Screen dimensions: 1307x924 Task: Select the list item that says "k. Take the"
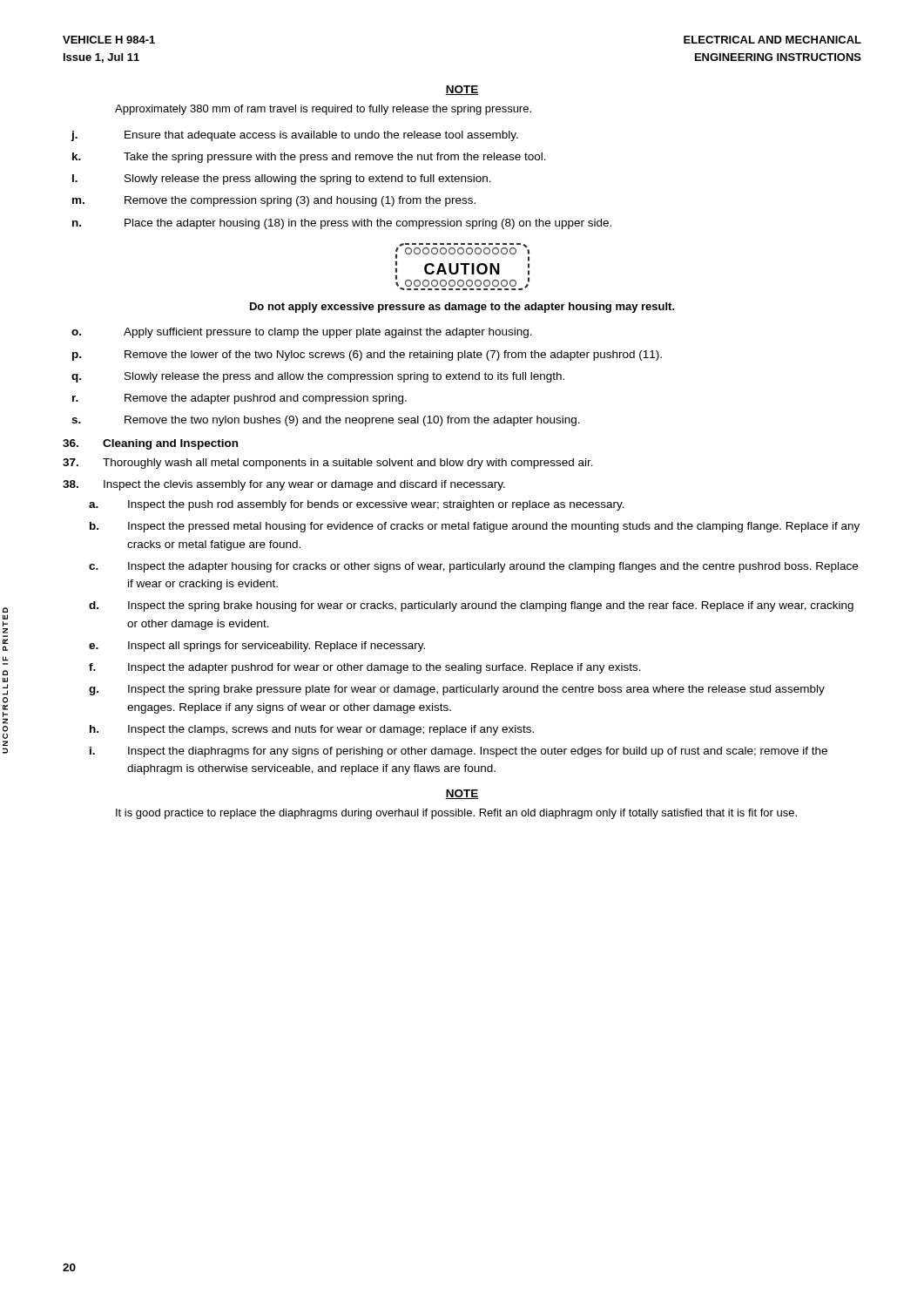pyautogui.click(x=462, y=157)
